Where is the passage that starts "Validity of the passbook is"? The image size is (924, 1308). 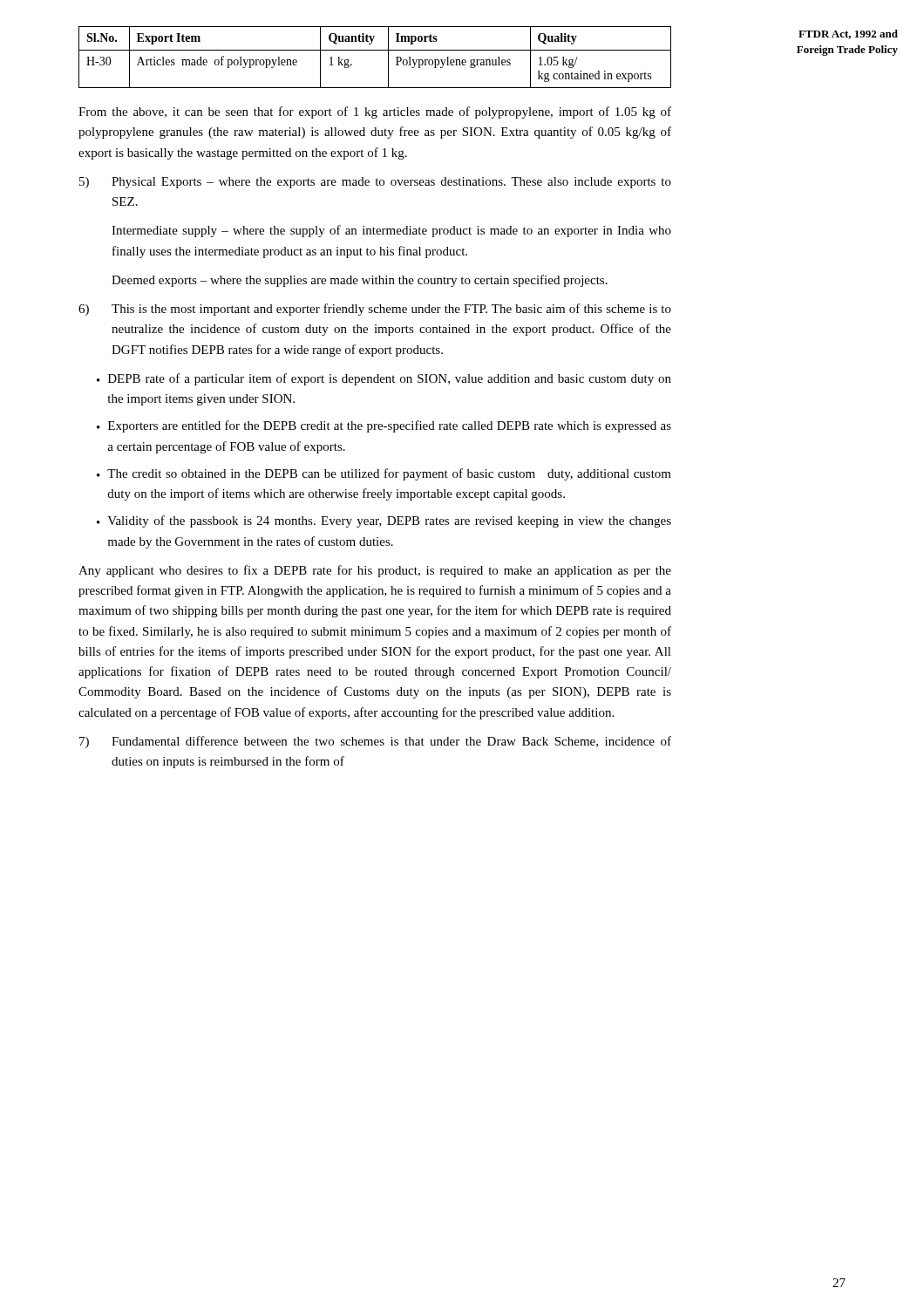(x=389, y=531)
